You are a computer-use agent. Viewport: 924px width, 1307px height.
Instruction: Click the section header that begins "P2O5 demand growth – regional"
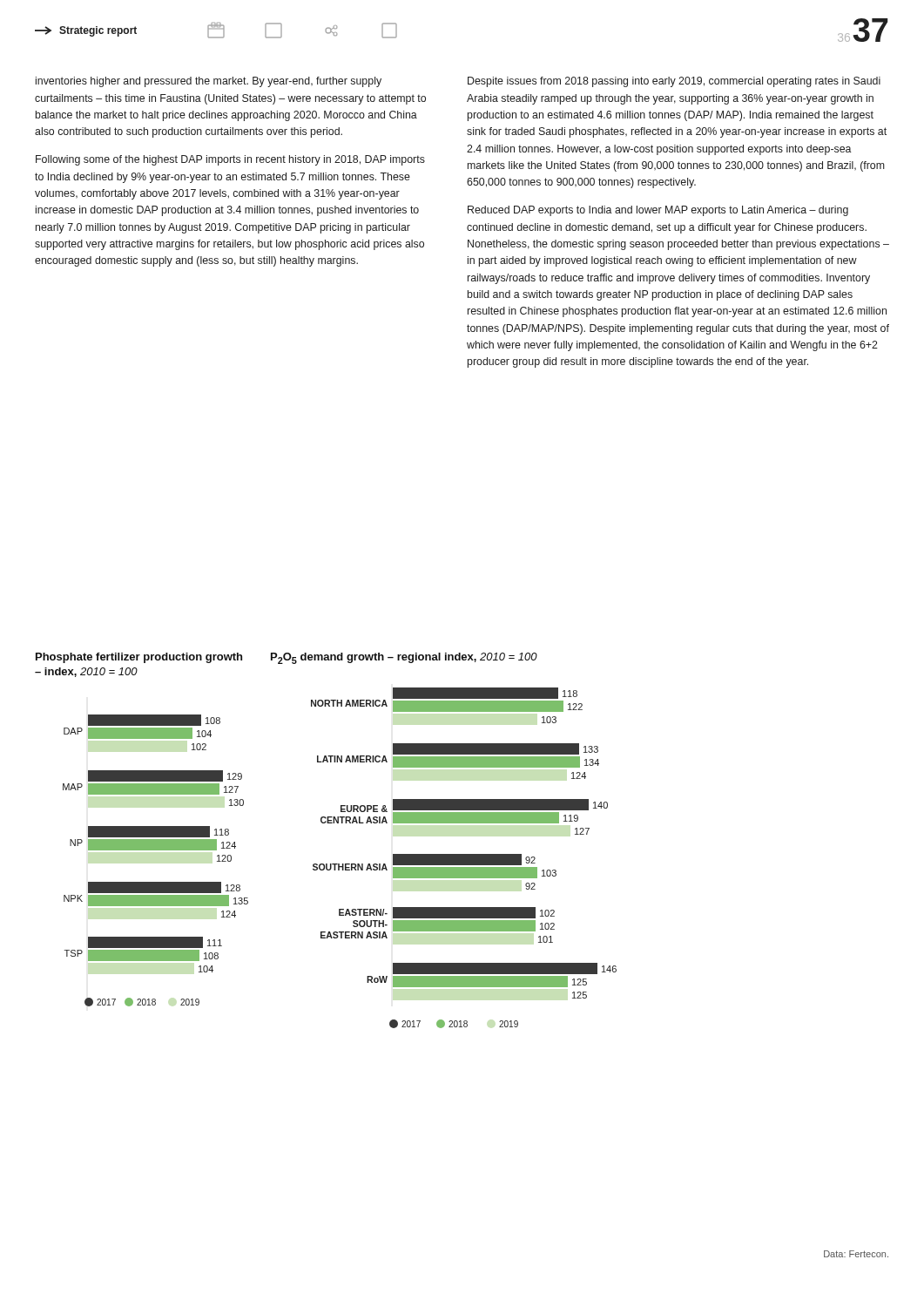click(x=403, y=658)
